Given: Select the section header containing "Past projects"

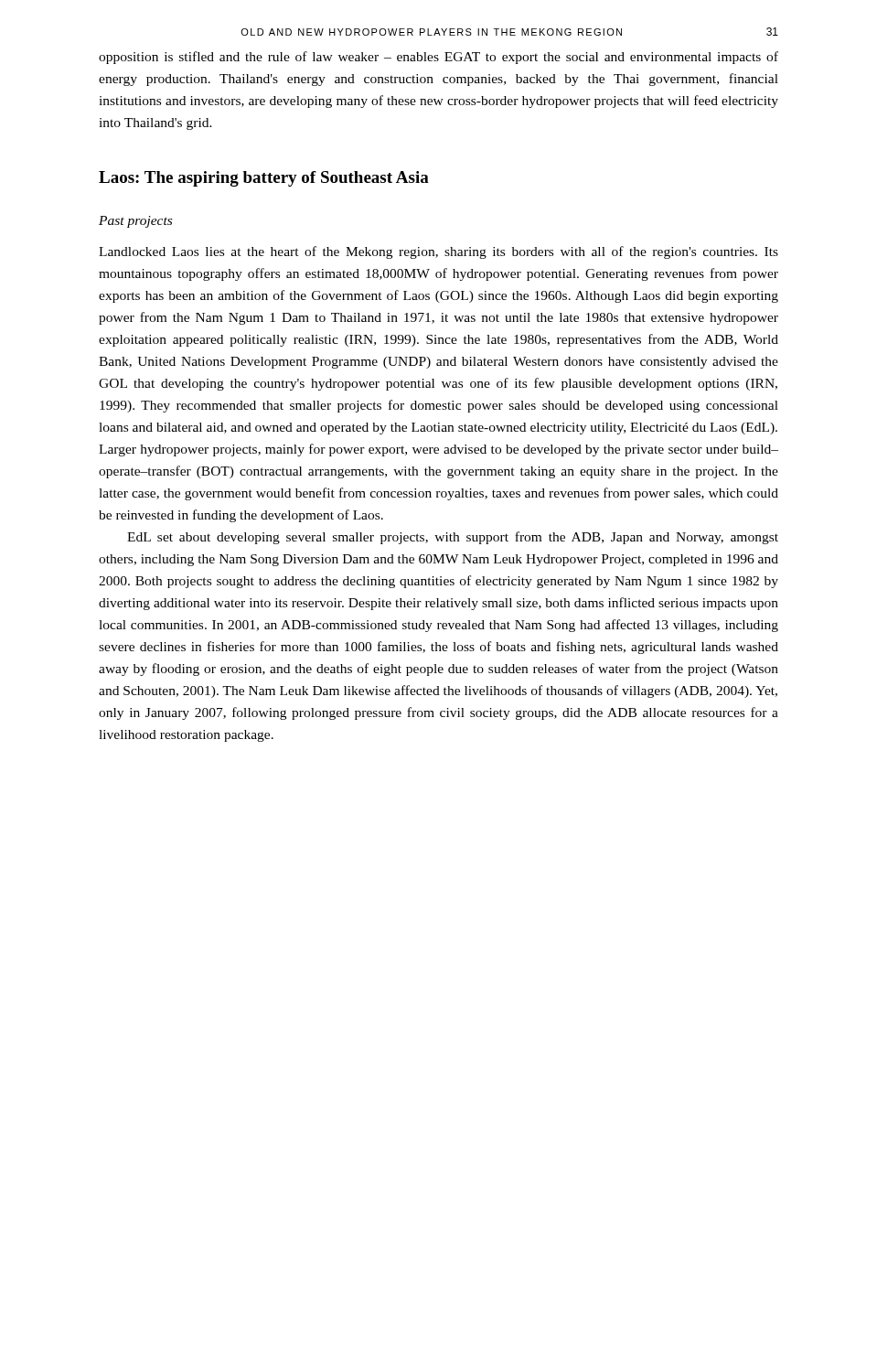Looking at the screenshot, I should tap(136, 220).
